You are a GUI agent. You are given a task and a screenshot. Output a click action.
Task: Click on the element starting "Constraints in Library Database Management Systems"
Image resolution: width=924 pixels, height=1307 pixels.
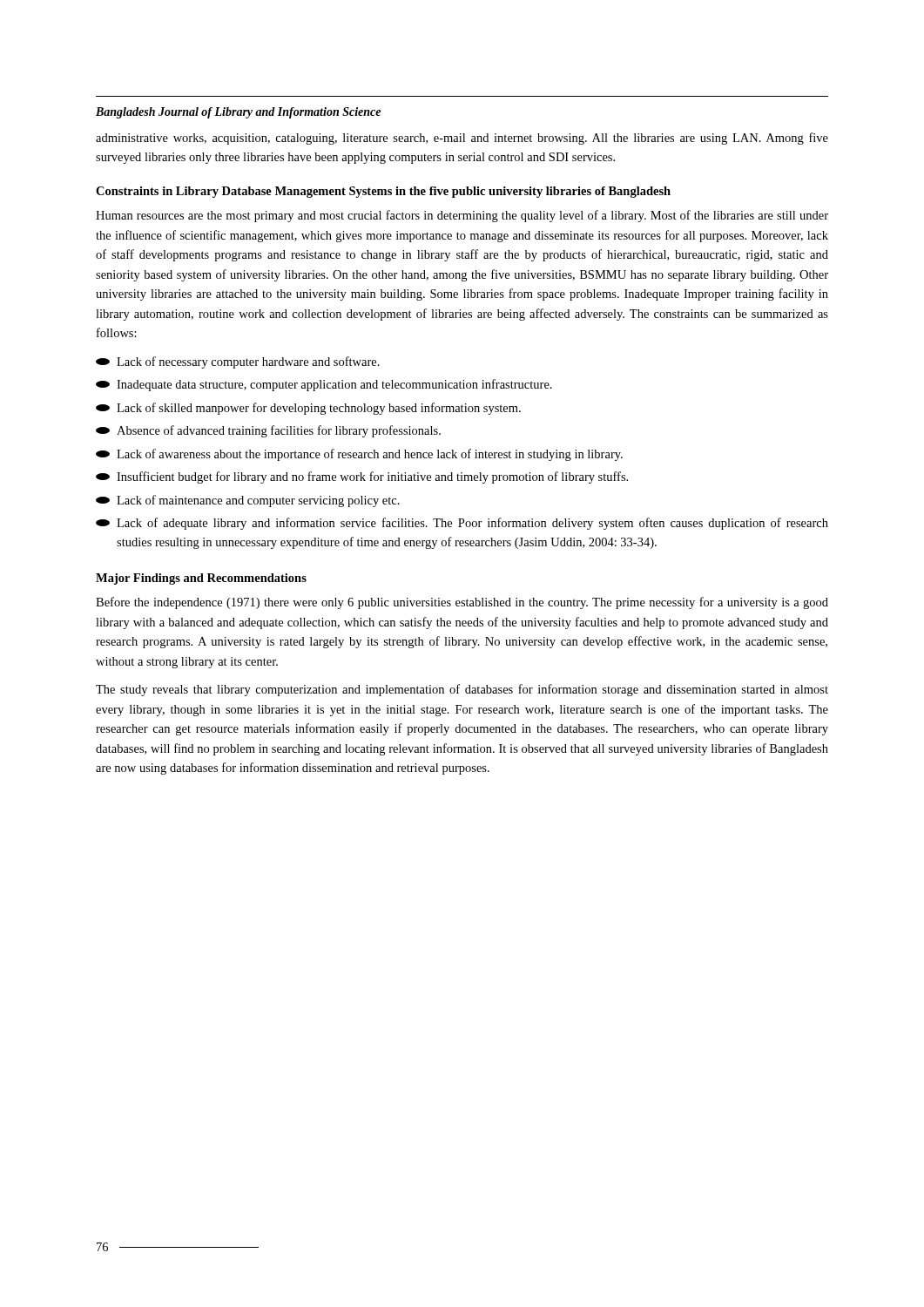383,191
